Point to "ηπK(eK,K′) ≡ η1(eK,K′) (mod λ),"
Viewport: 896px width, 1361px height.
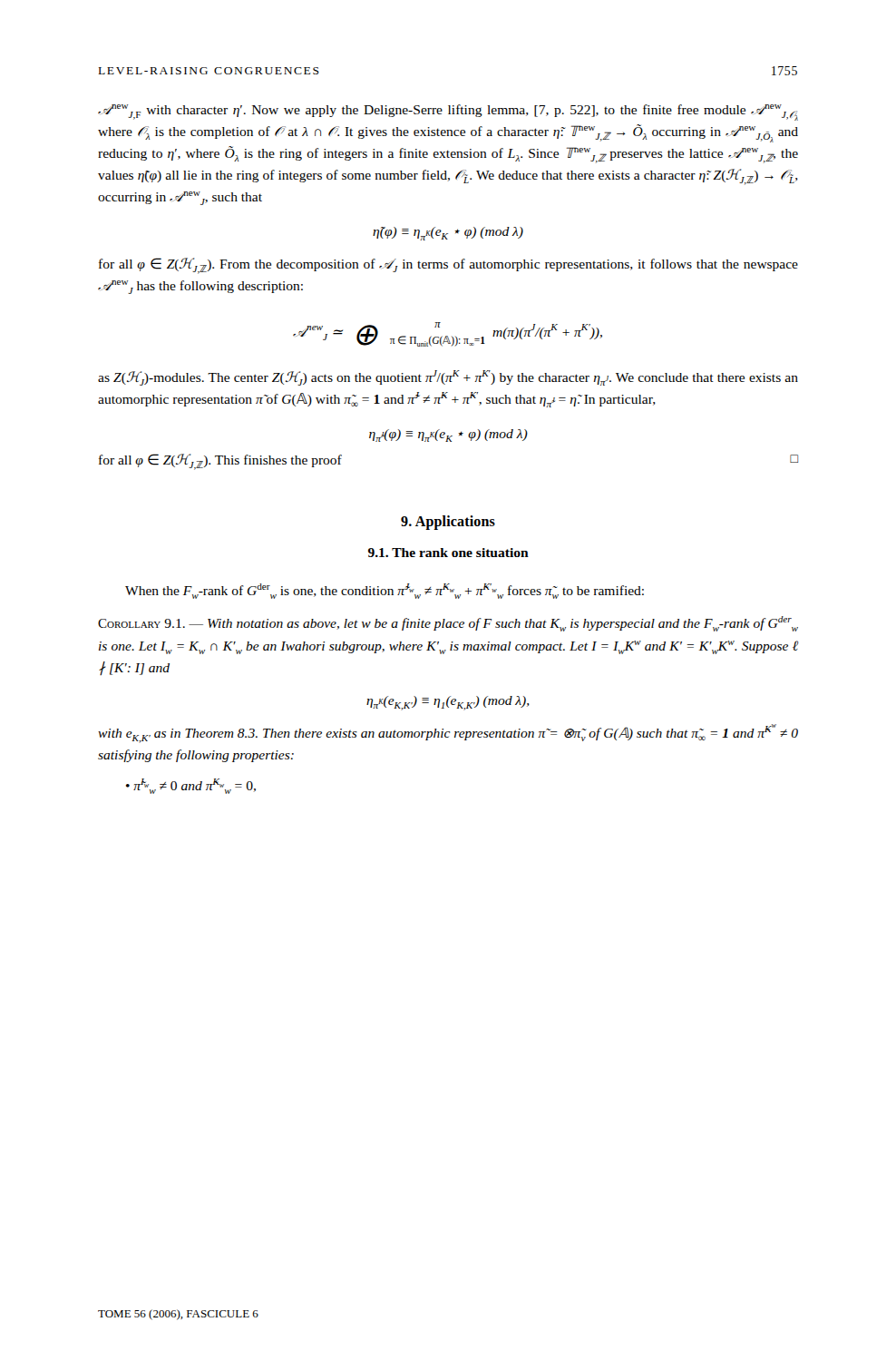click(x=448, y=701)
